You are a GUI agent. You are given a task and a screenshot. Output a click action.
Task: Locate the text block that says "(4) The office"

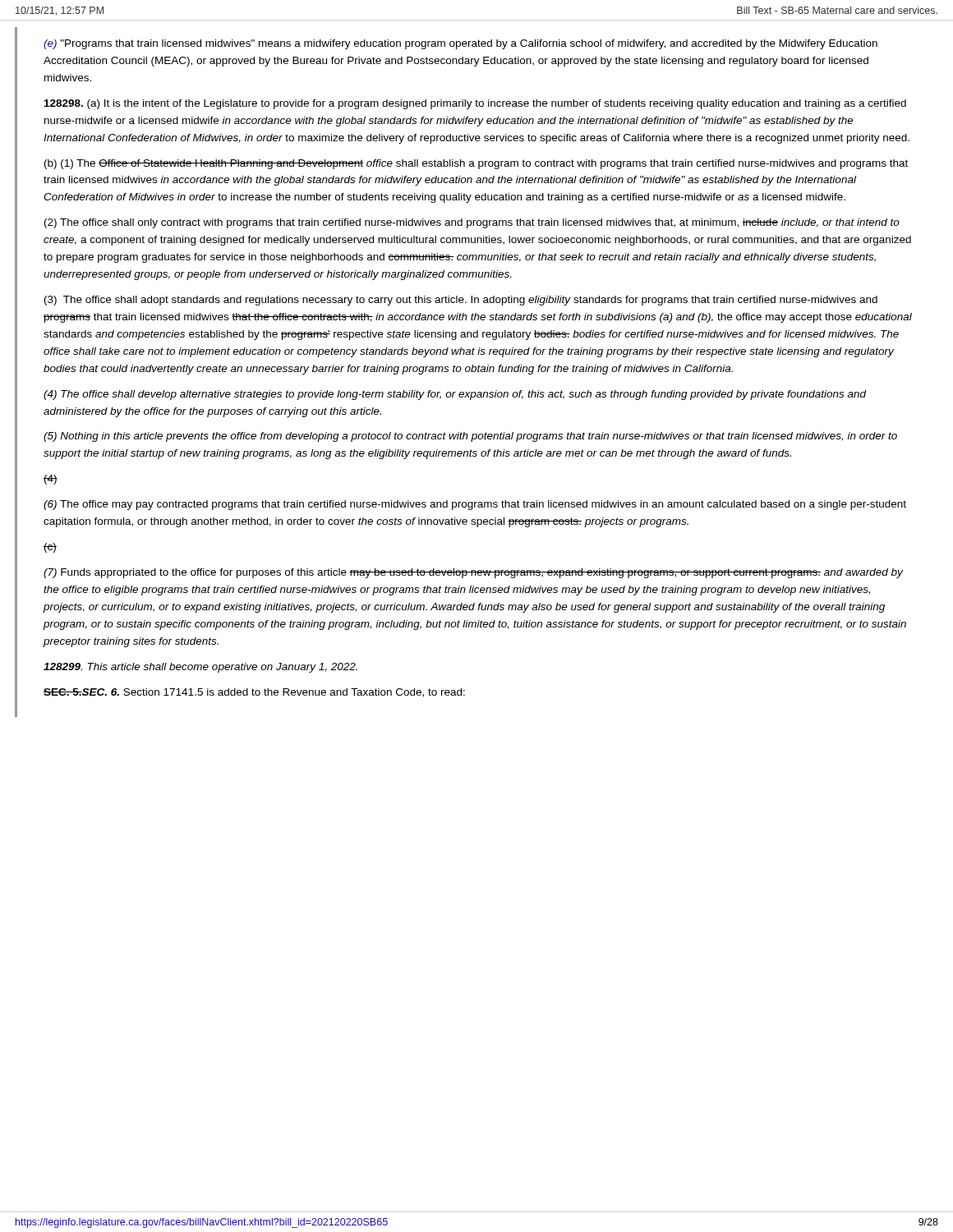(x=455, y=402)
